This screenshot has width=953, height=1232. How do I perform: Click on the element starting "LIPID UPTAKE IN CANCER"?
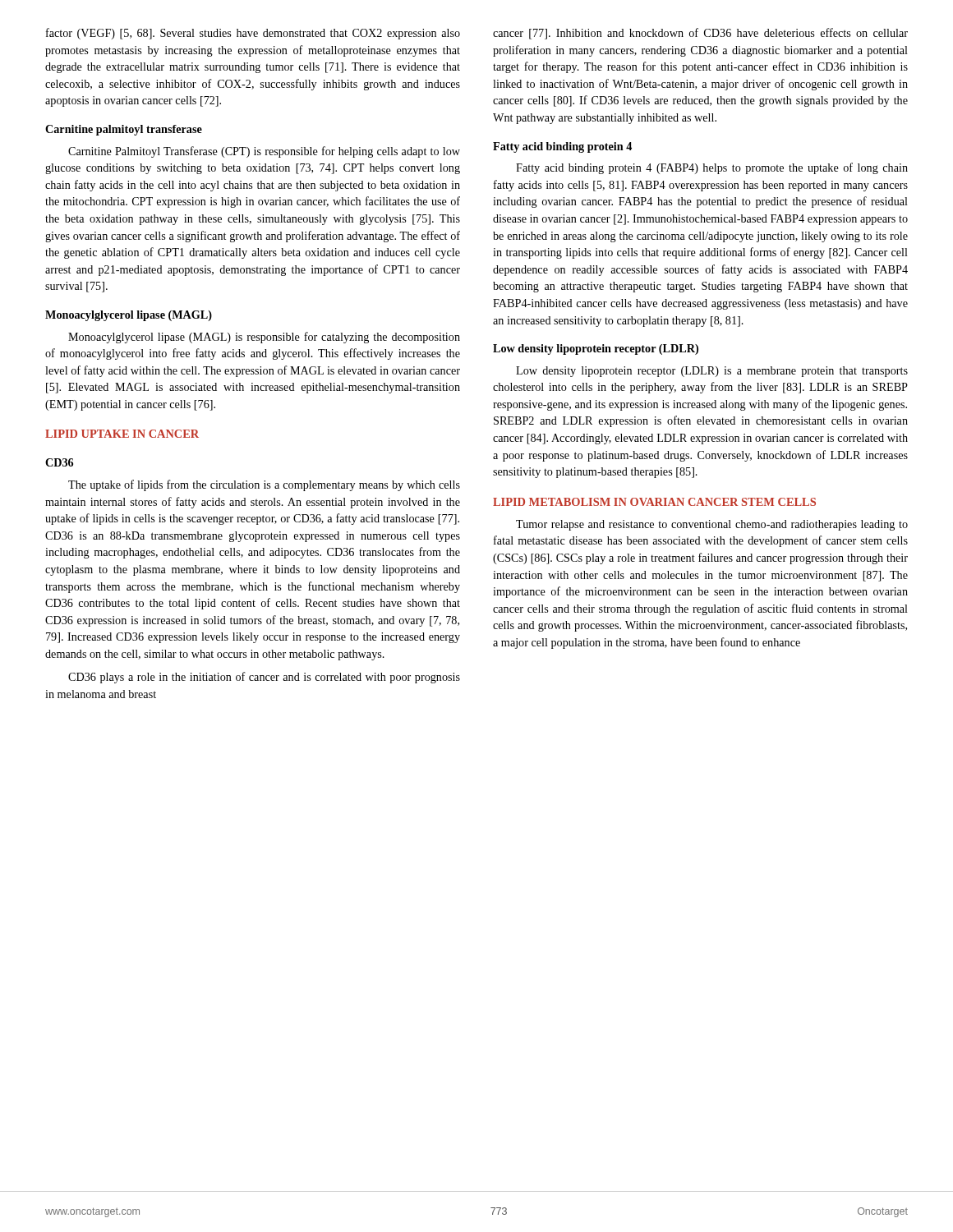122,434
